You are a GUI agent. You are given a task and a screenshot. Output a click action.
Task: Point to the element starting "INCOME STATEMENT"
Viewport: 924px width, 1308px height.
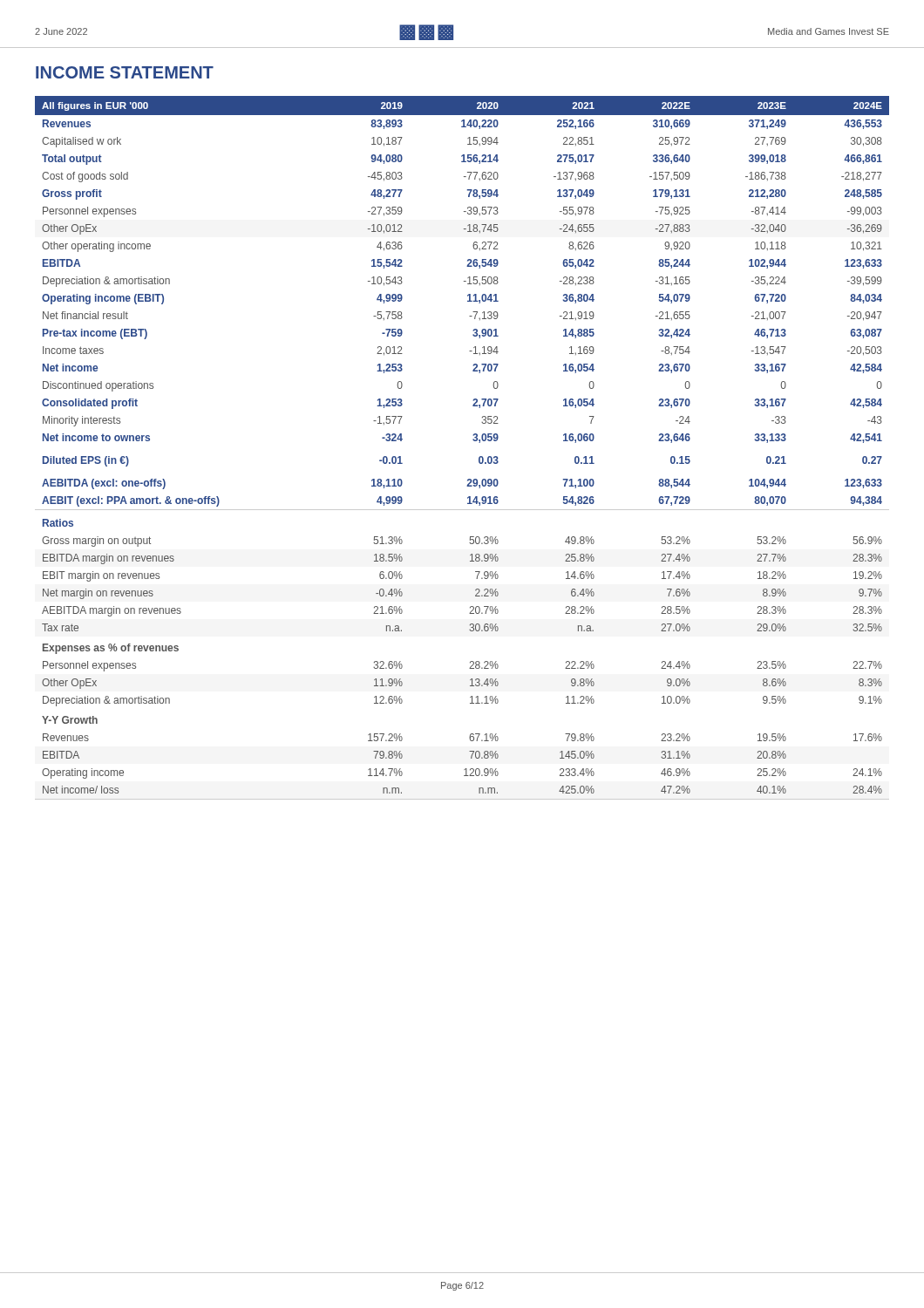point(124,73)
